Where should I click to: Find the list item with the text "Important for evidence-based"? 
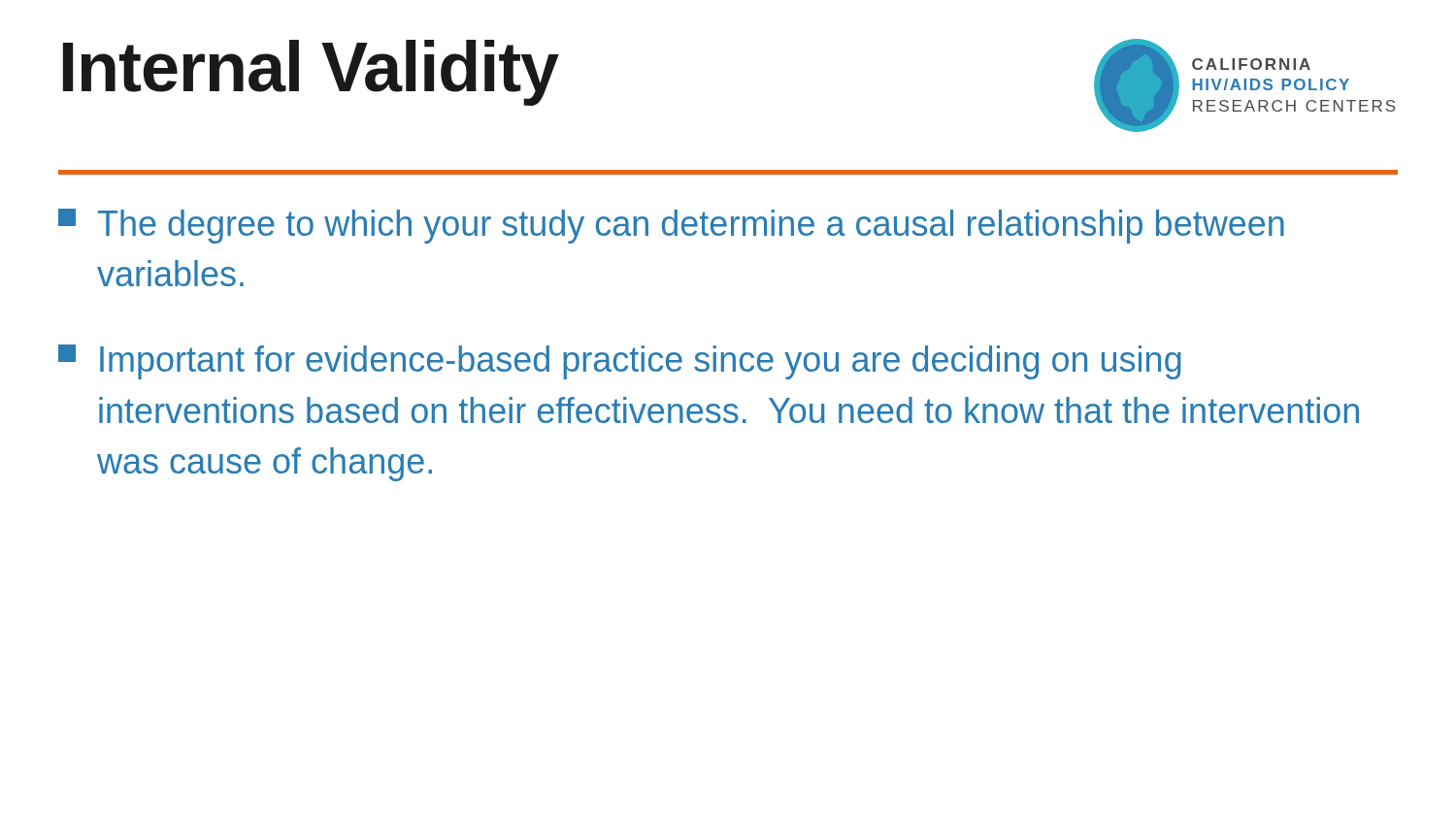[718, 411]
